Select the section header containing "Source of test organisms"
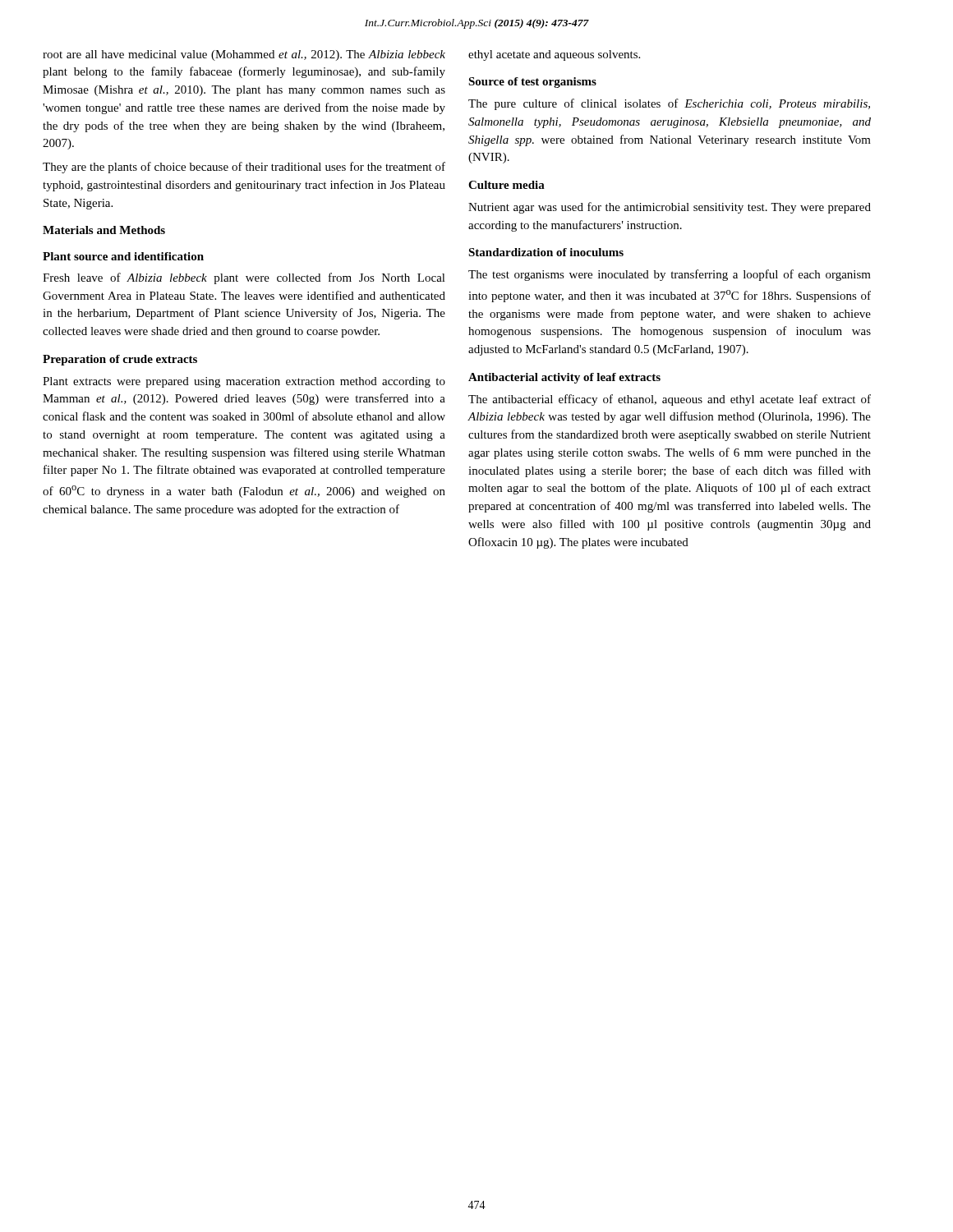The image size is (953, 1232). pyautogui.click(x=532, y=82)
